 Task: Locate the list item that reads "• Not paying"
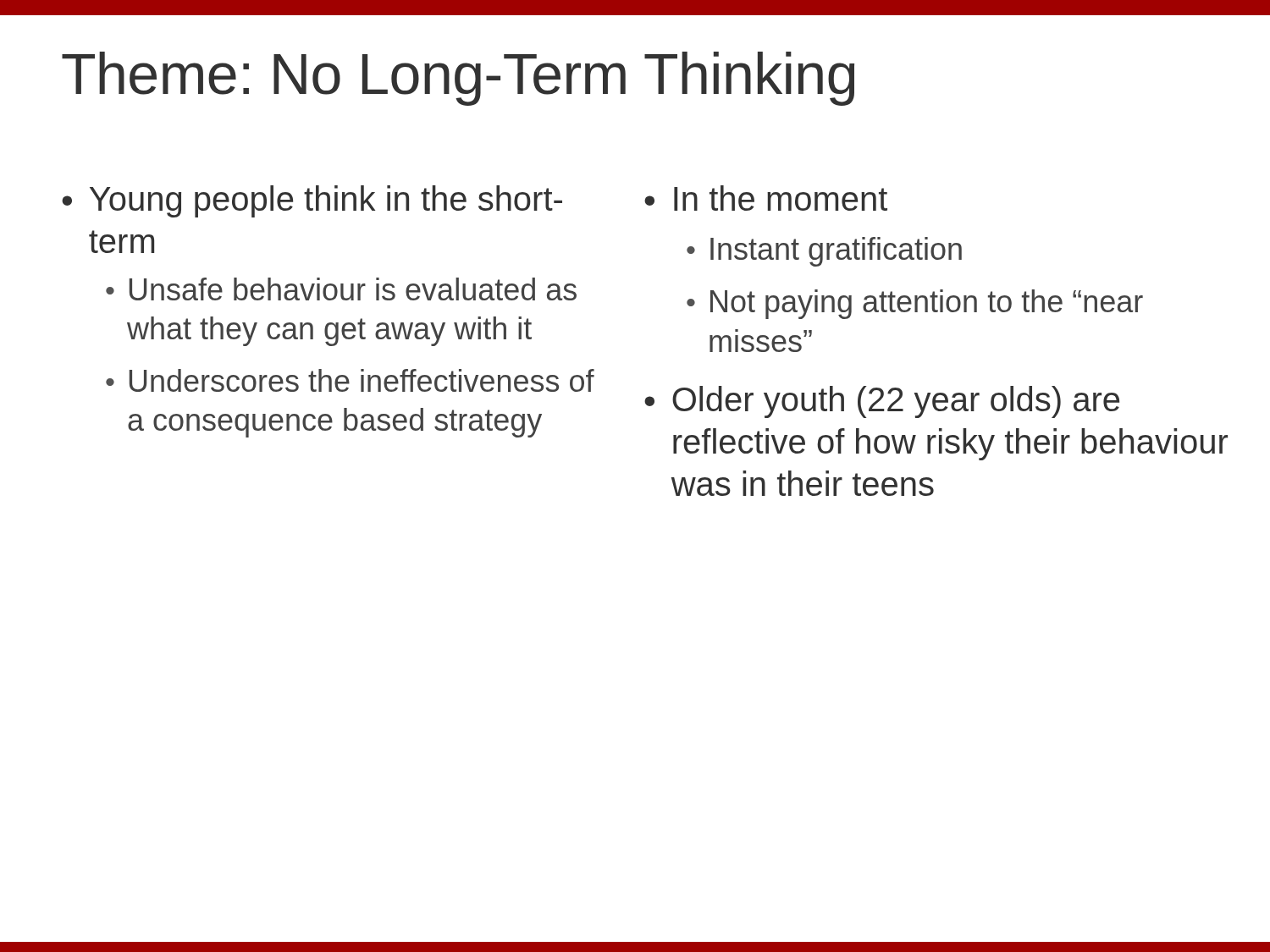[x=961, y=322]
